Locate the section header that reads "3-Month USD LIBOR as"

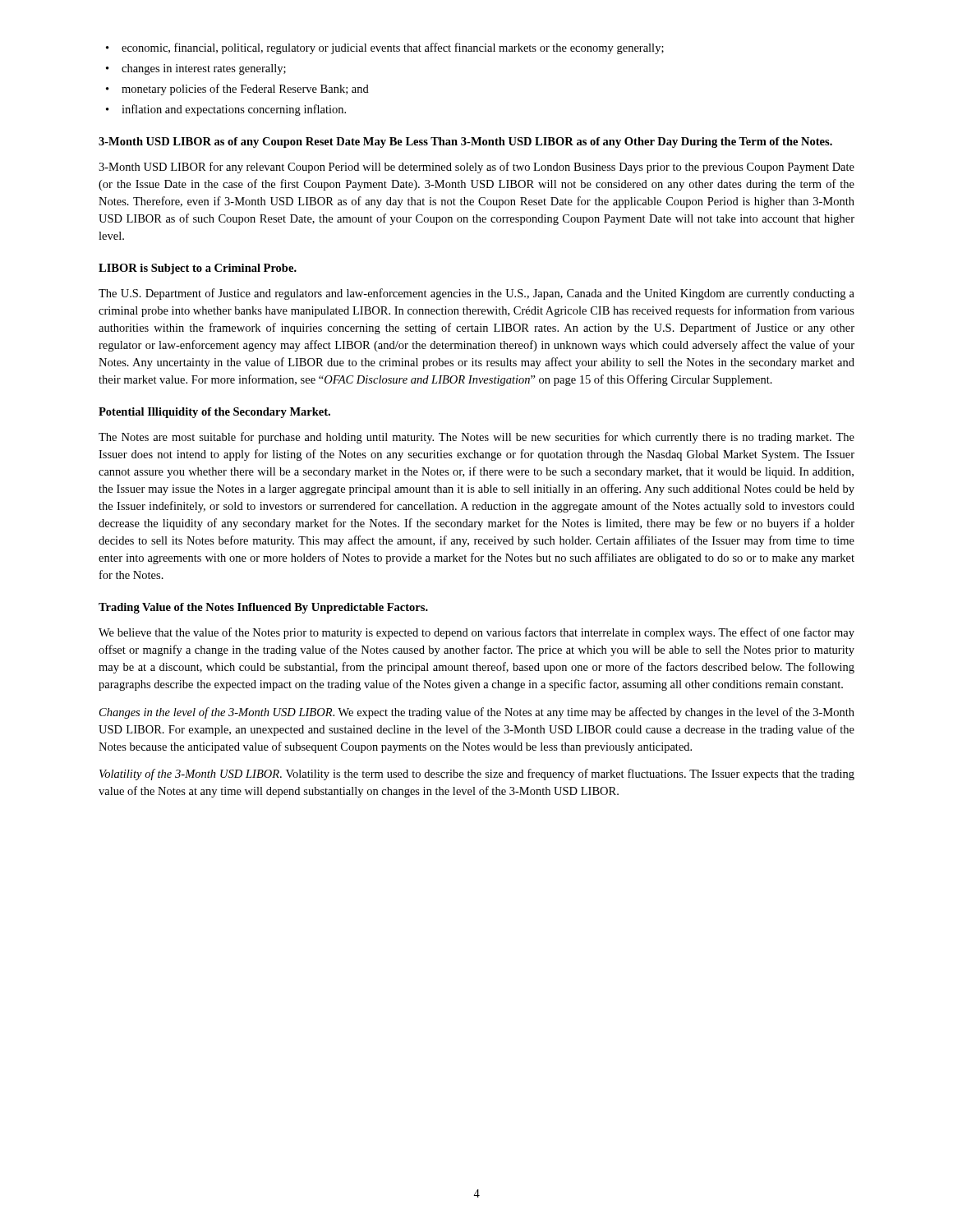pos(465,141)
